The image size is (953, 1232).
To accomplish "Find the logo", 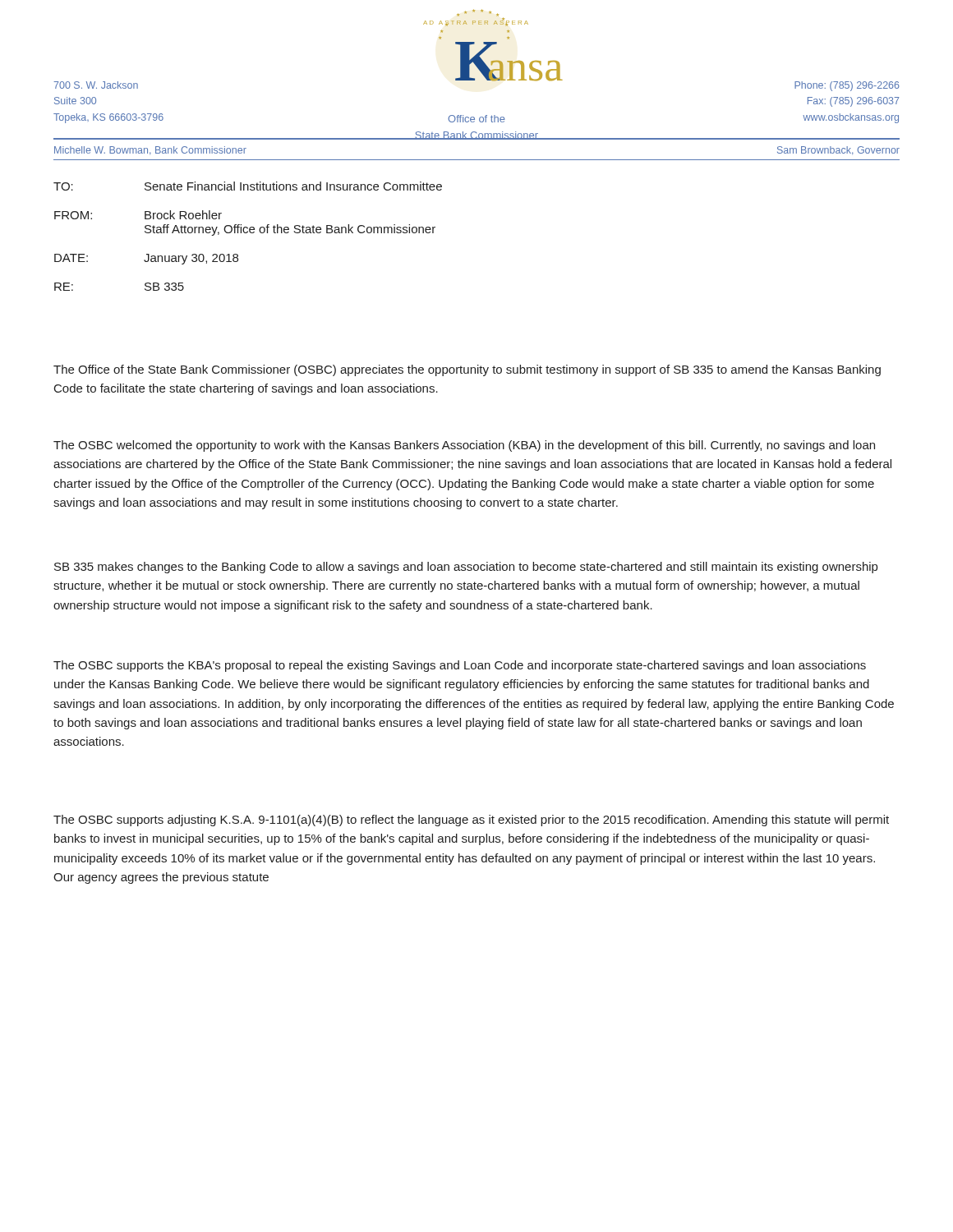I will point(476,58).
